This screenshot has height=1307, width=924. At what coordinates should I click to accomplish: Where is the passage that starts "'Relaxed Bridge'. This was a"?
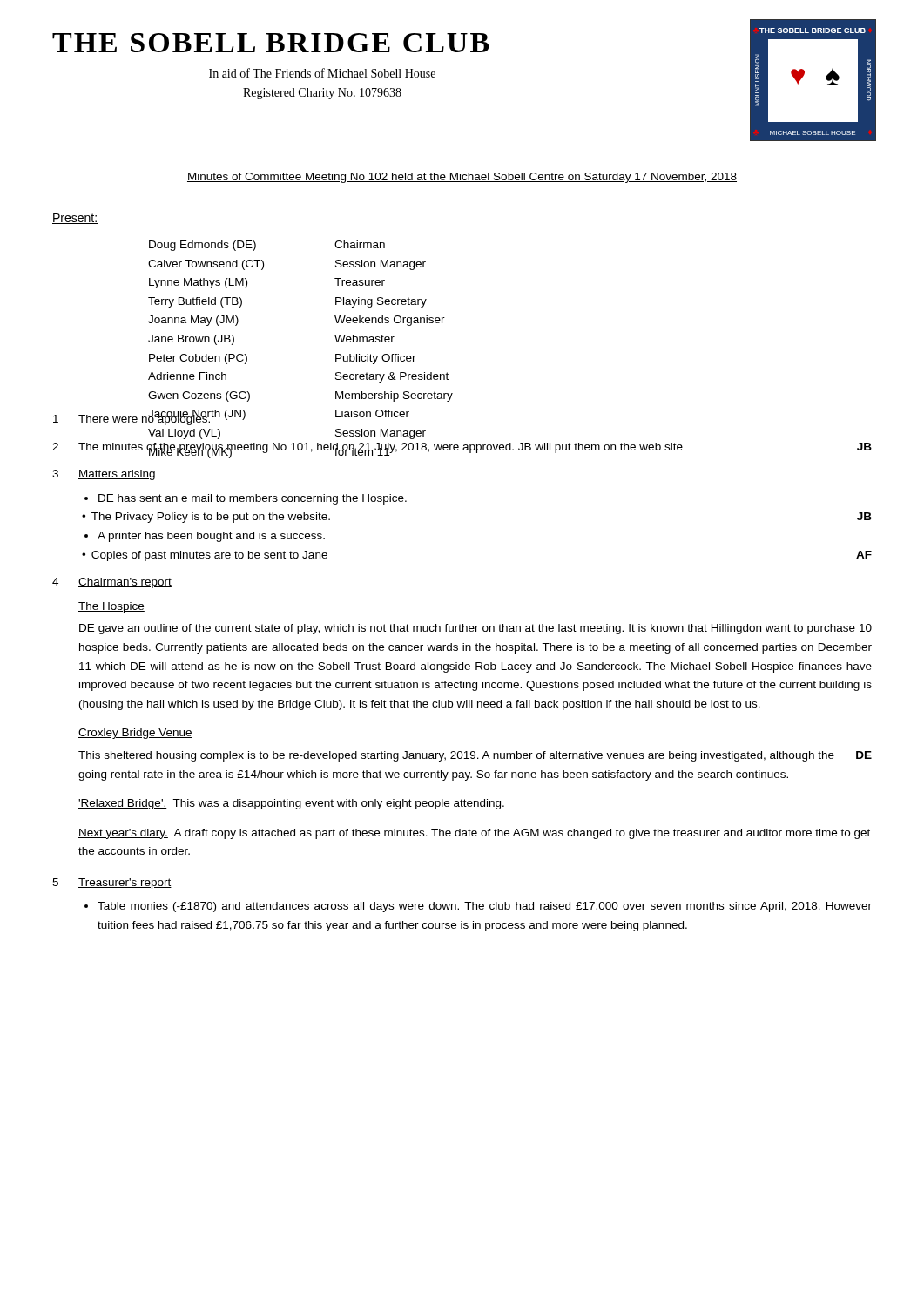(292, 803)
